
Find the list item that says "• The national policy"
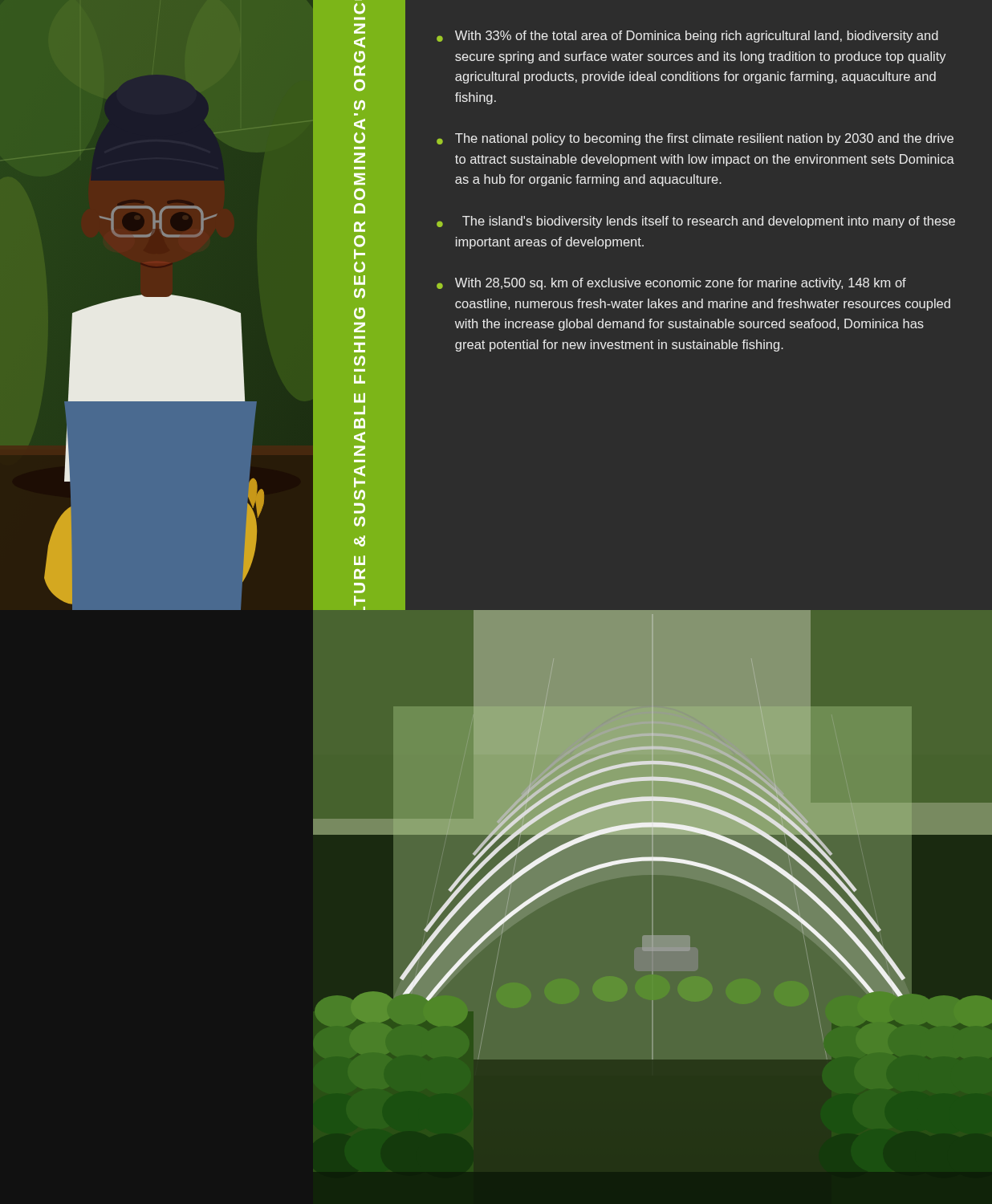[696, 159]
